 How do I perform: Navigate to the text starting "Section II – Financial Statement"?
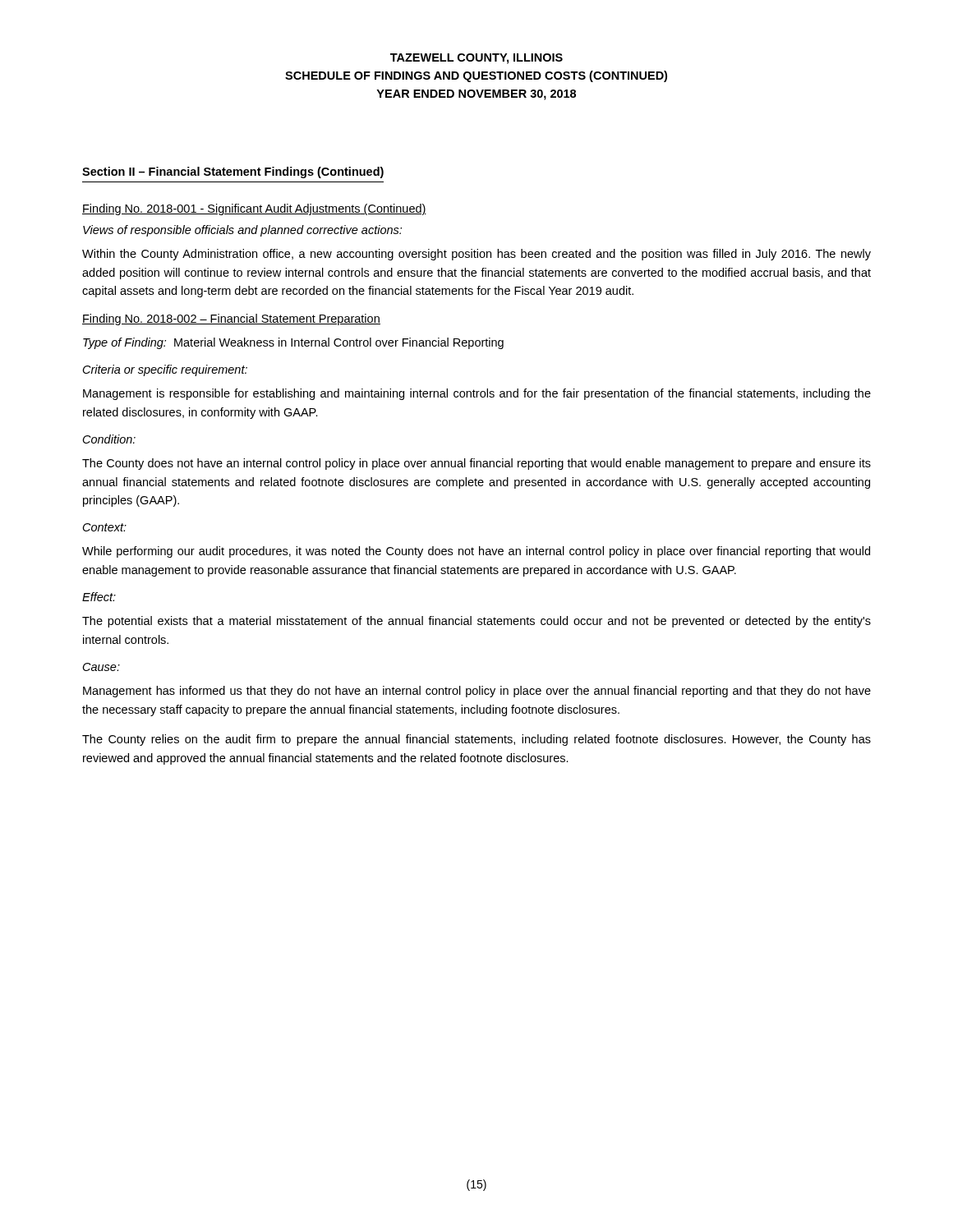pyautogui.click(x=233, y=172)
